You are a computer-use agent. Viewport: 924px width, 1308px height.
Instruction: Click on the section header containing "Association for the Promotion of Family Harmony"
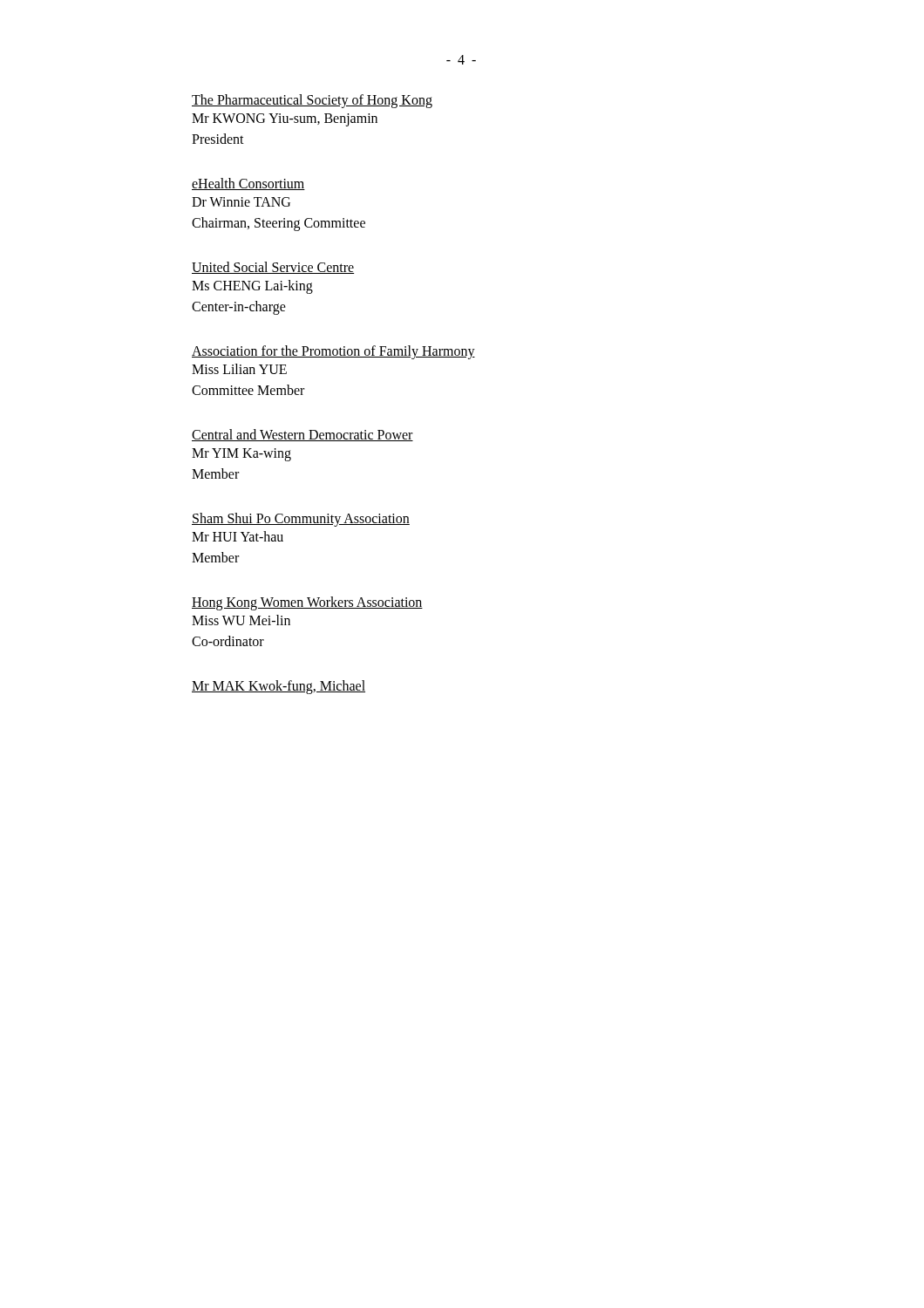[x=333, y=351]
